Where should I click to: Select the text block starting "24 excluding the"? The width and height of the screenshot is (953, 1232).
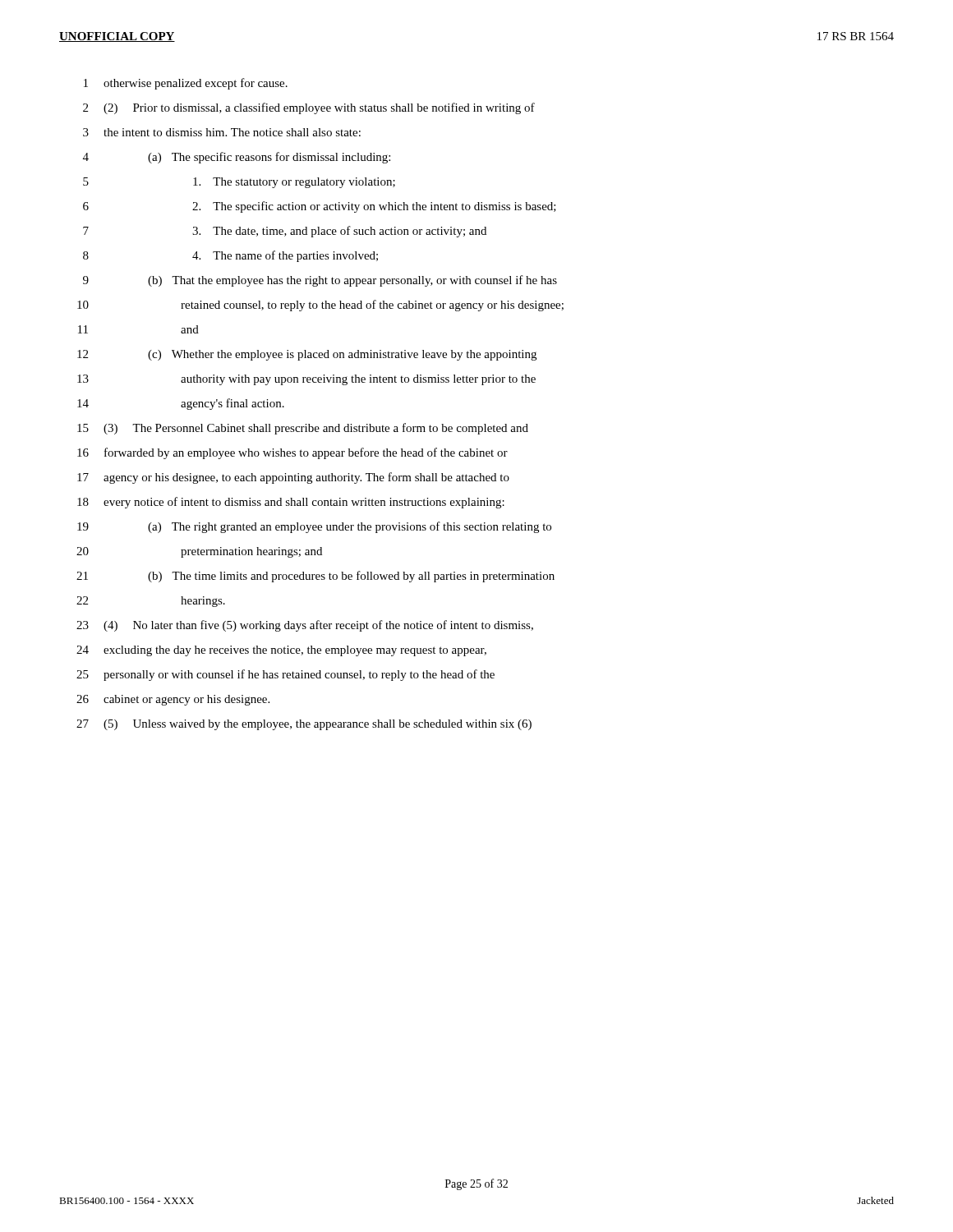point(476,650)
